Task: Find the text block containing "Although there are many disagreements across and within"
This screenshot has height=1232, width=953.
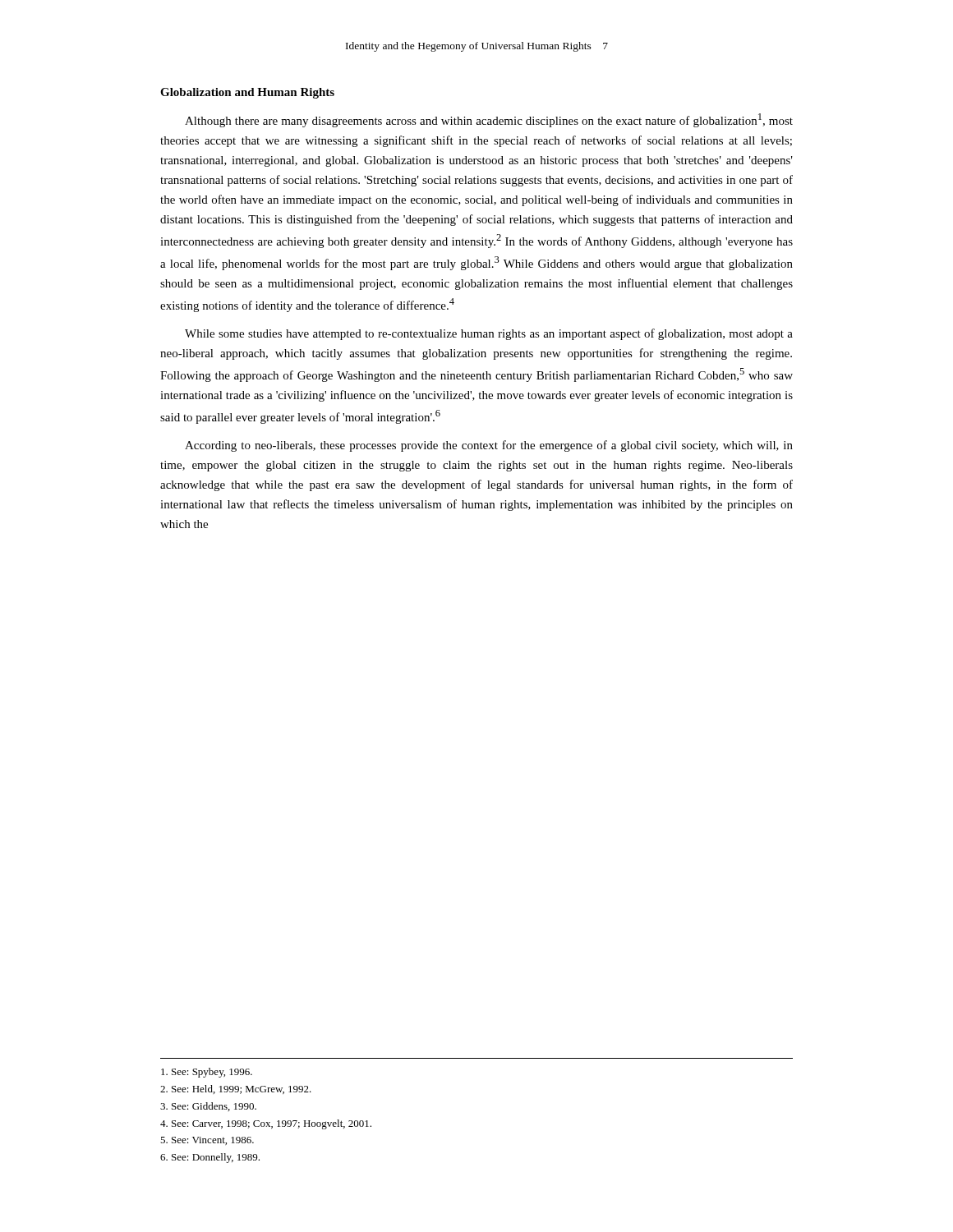Action: tap(476, 212)
